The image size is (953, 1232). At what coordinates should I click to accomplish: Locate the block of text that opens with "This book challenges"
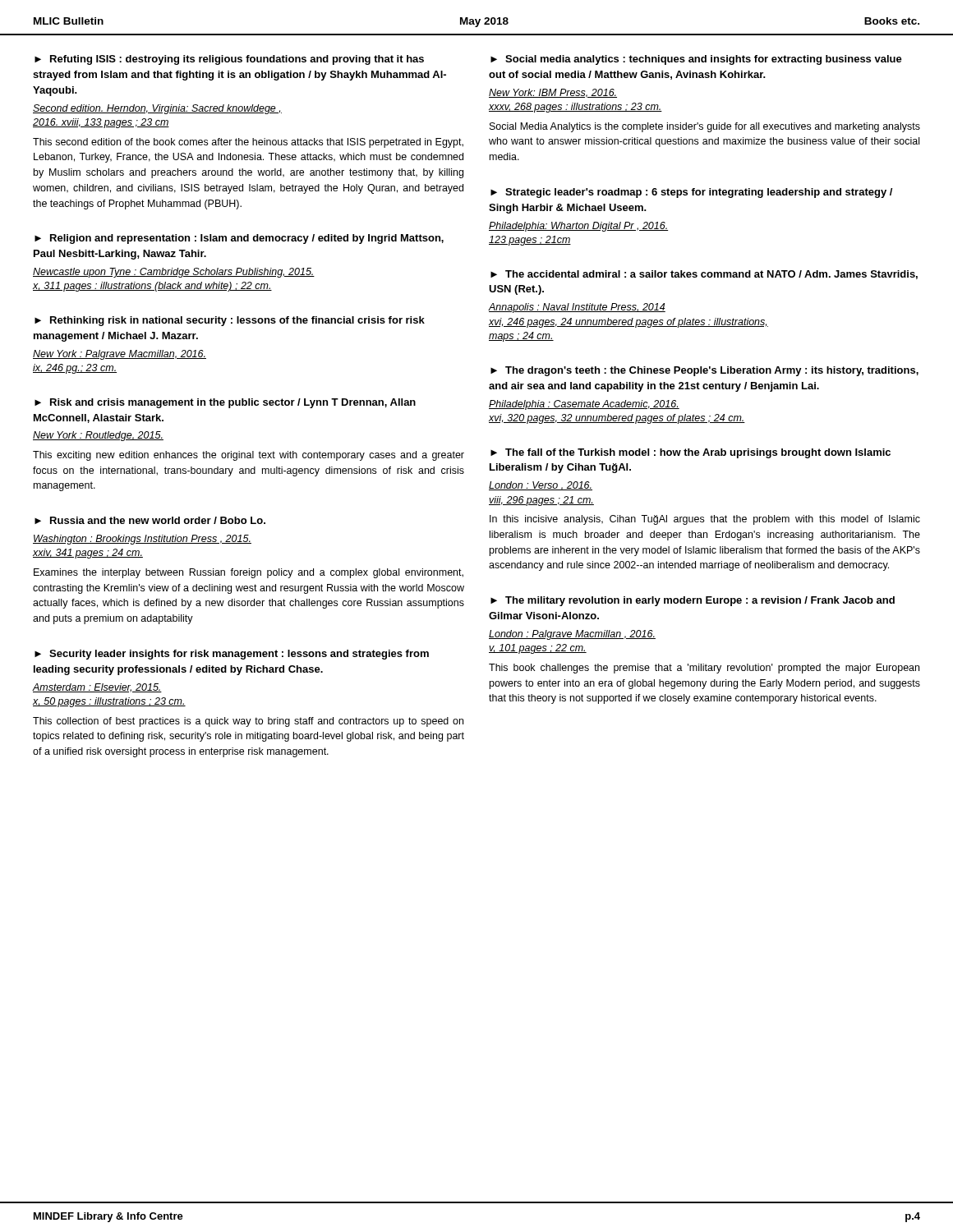click(x=704, y=683)
